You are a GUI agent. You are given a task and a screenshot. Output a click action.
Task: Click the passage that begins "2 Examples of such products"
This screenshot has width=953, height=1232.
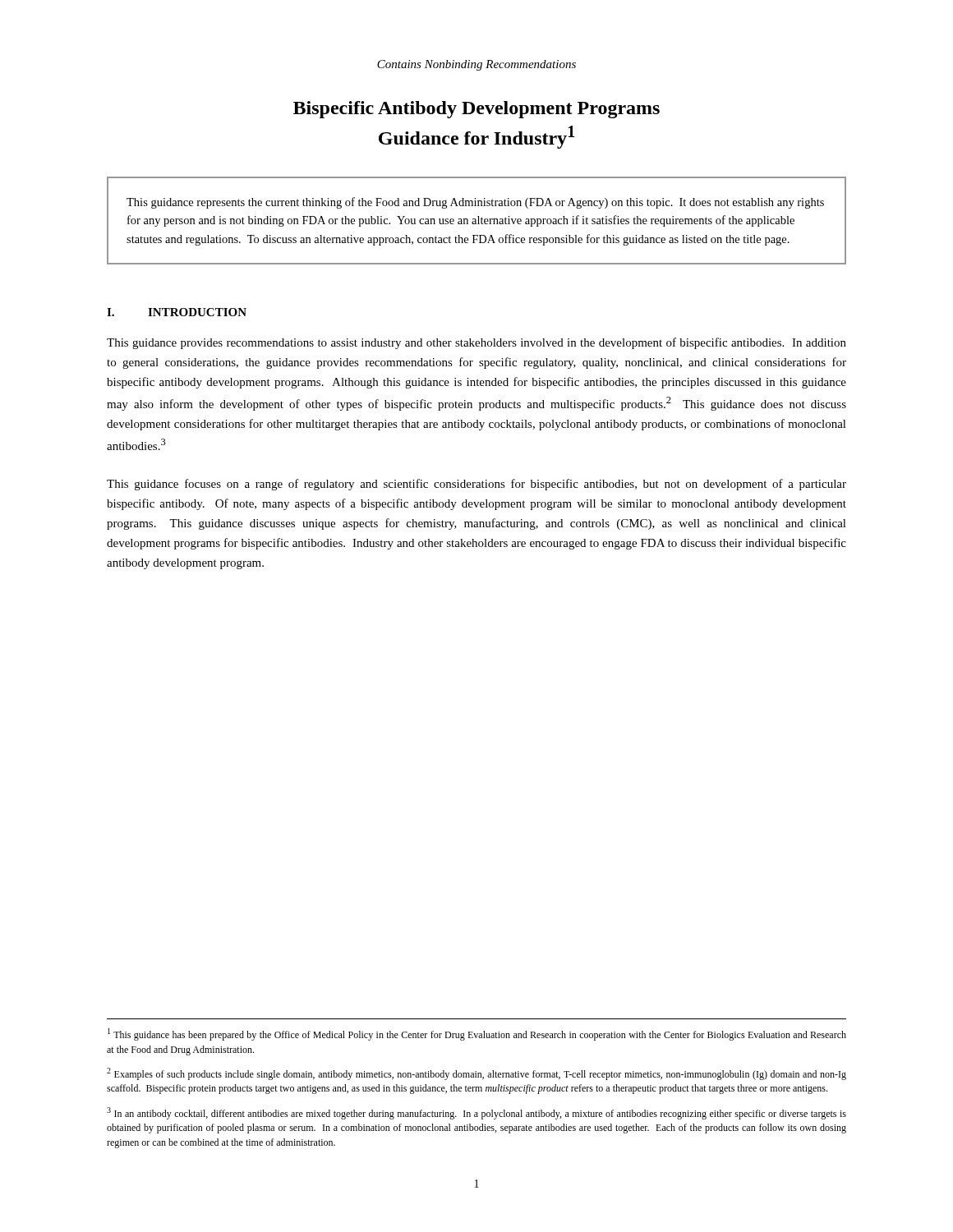(476, 1080)
